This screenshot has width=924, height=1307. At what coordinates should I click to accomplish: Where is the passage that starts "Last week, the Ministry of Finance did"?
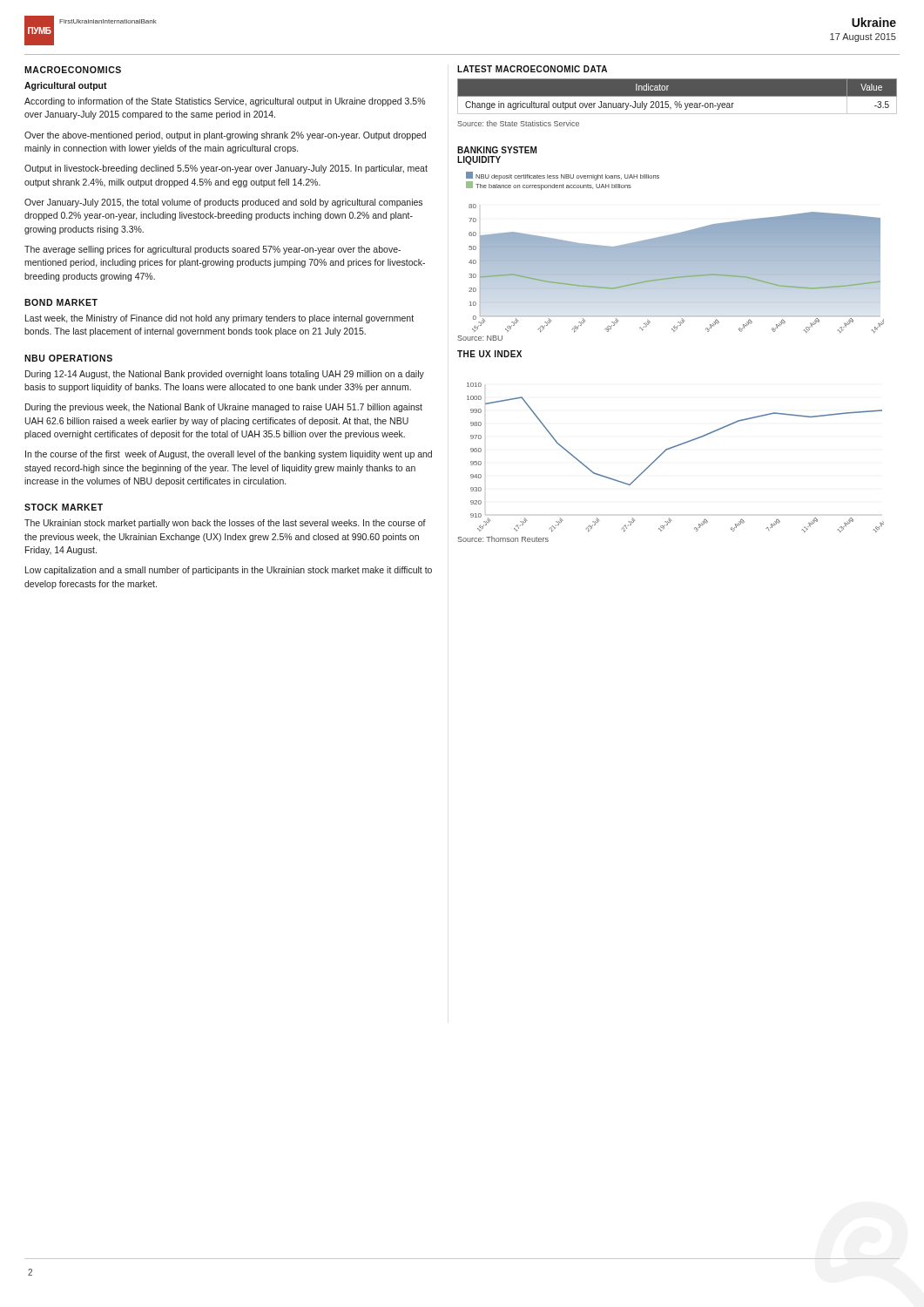pos(219,325)
